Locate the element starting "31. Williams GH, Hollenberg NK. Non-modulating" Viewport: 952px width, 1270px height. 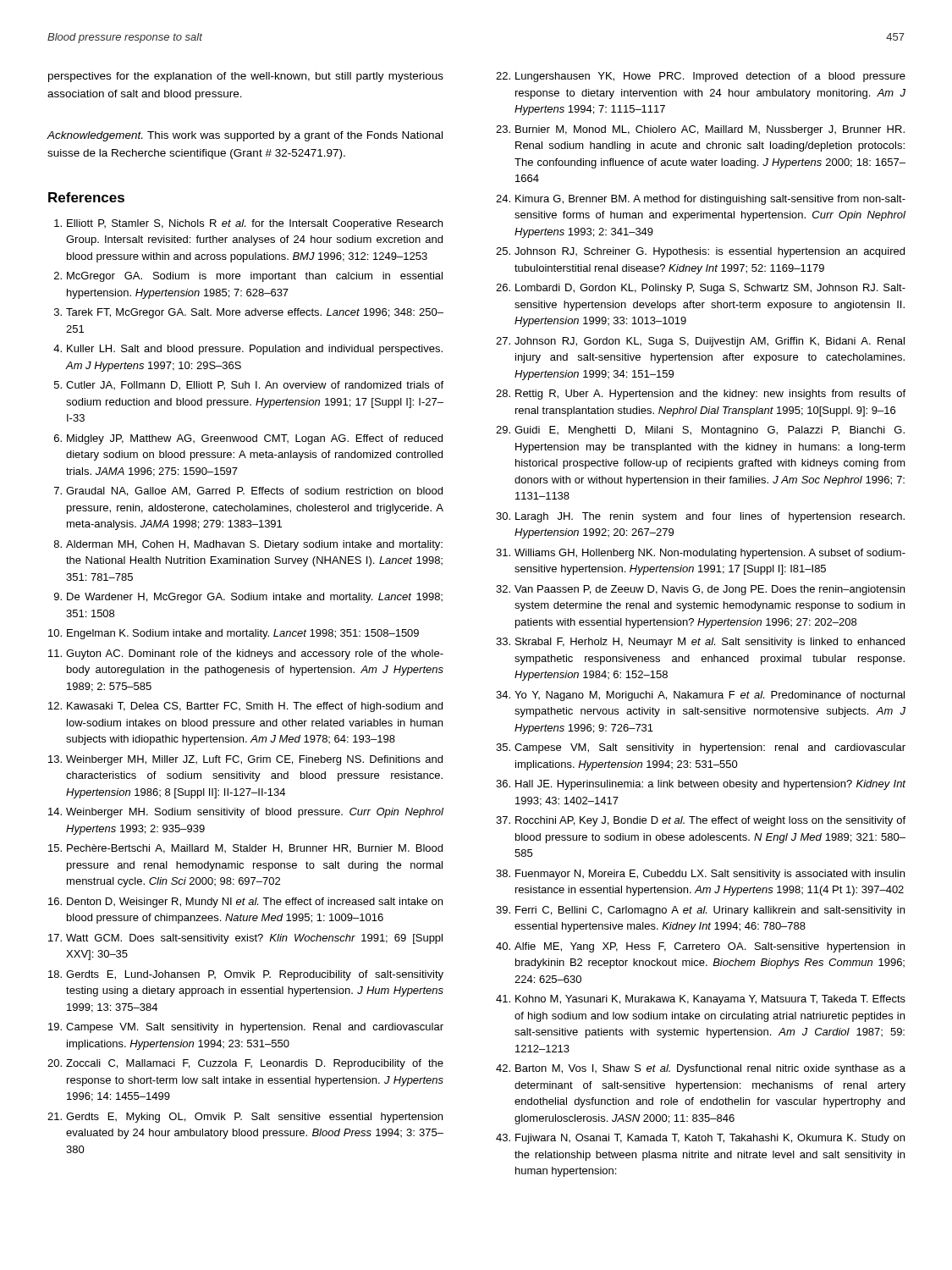coord(698,560)
